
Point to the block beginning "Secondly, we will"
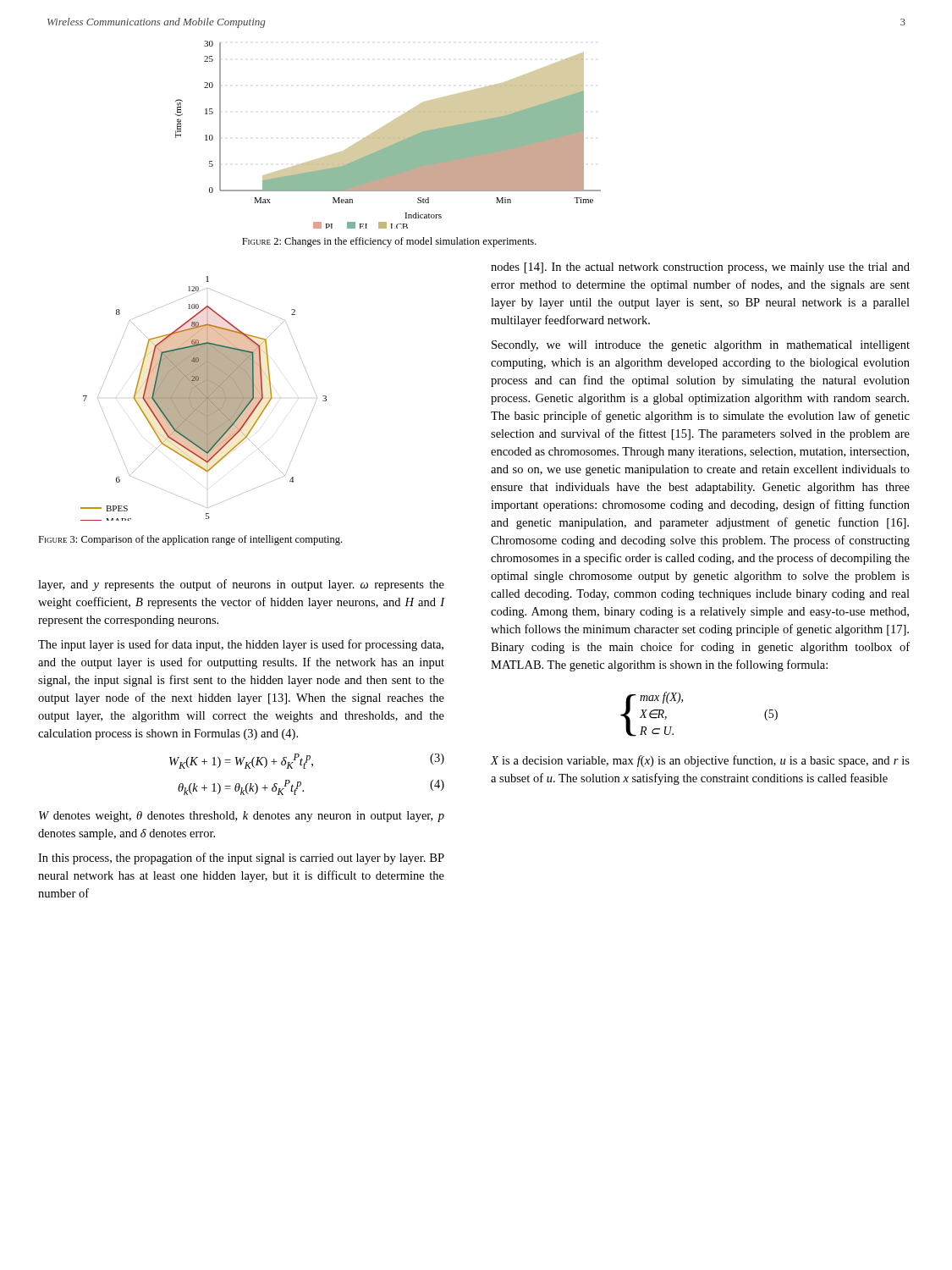coord(700,505)
